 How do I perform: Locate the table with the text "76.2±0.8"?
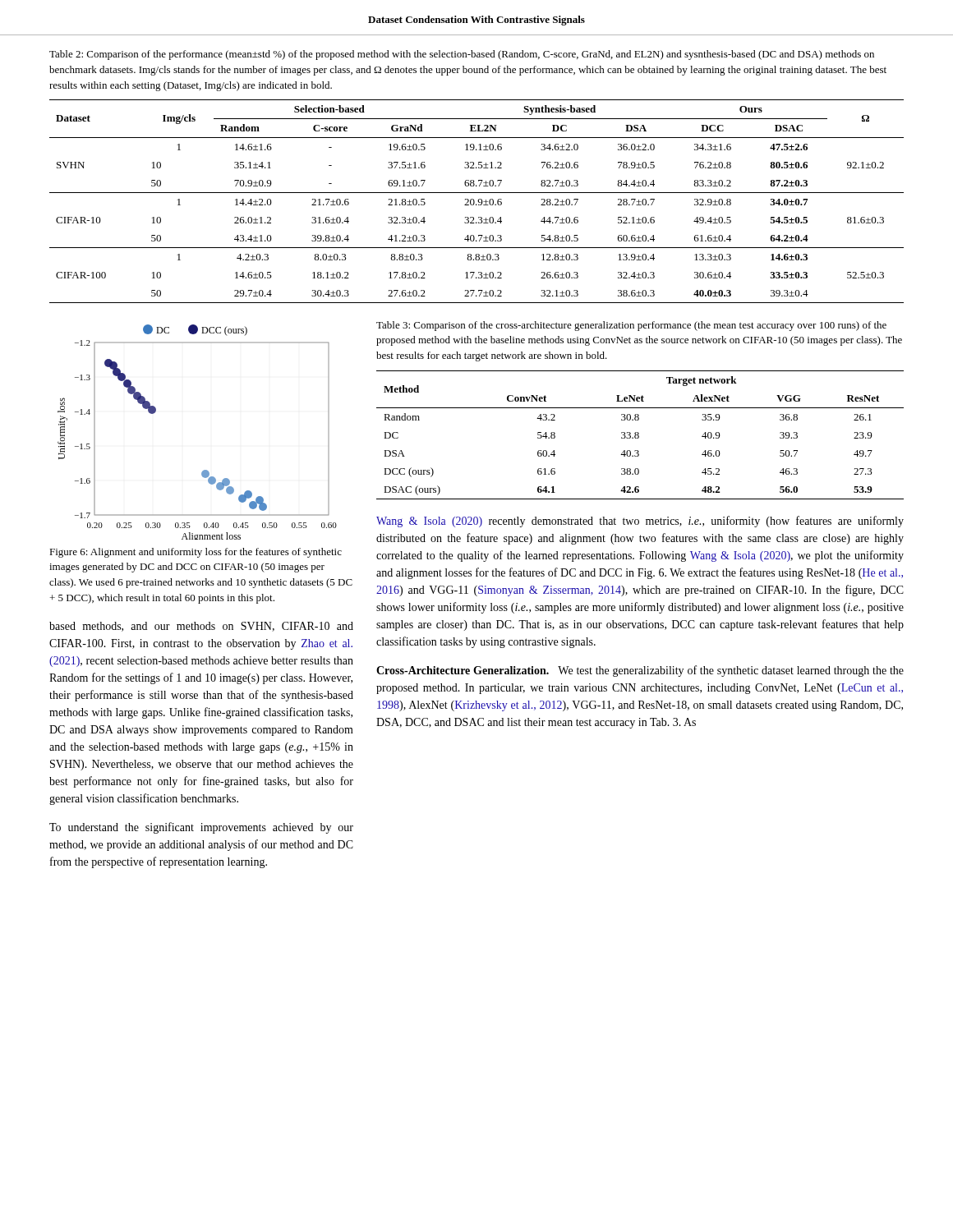coord(476,201)
